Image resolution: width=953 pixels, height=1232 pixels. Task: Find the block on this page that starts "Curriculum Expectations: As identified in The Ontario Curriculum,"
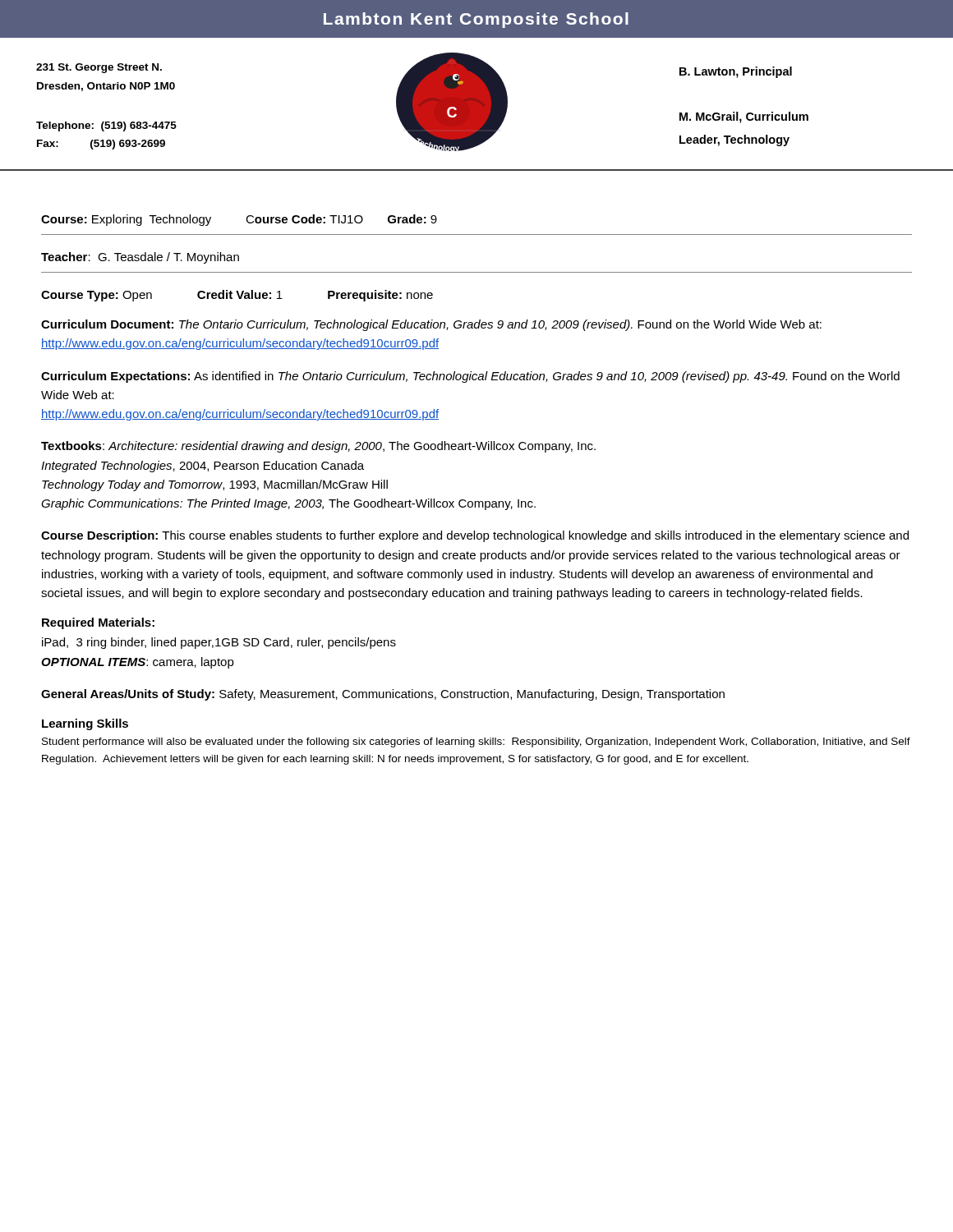point(470,377)
